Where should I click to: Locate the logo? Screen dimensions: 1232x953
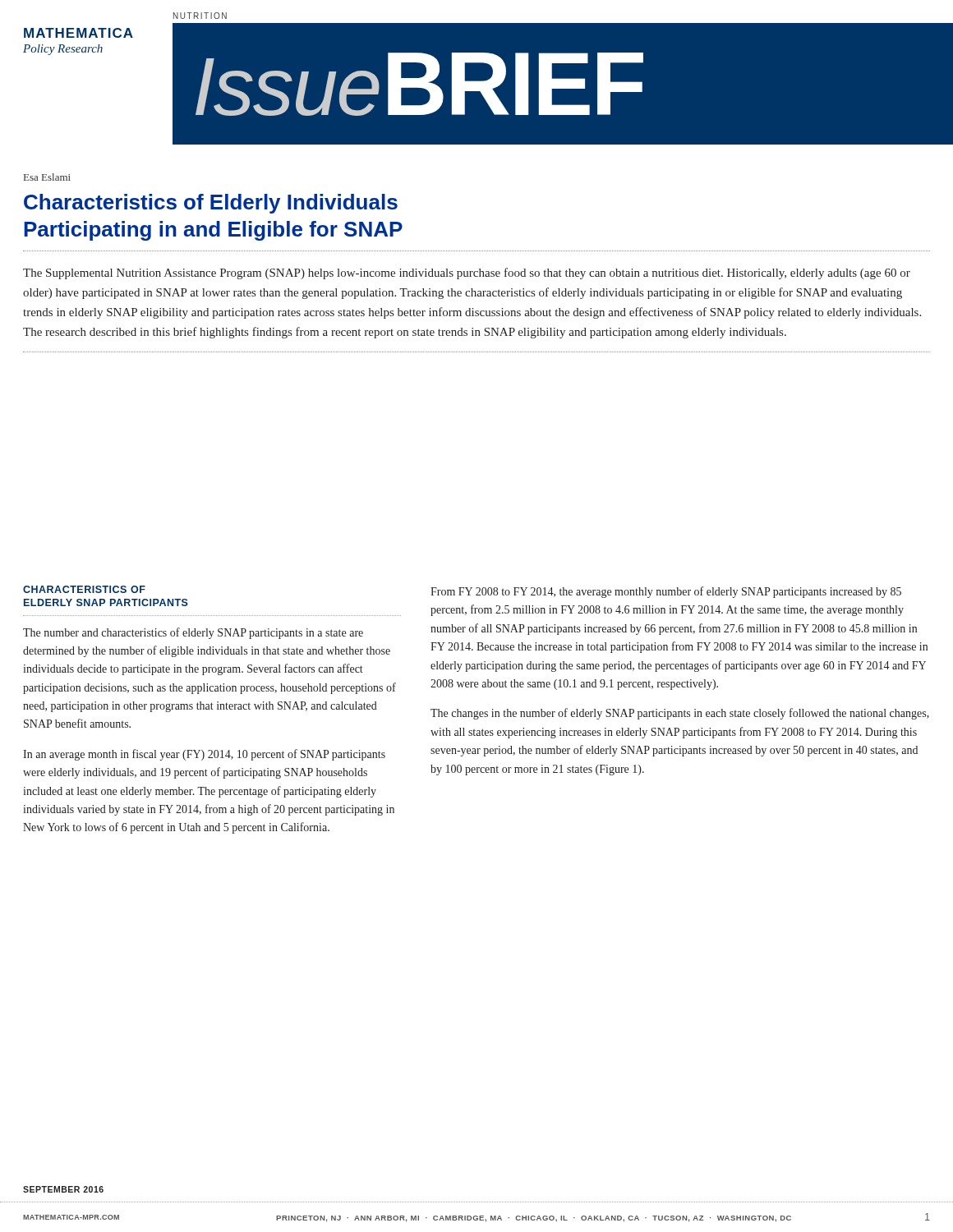click(89, 41)
